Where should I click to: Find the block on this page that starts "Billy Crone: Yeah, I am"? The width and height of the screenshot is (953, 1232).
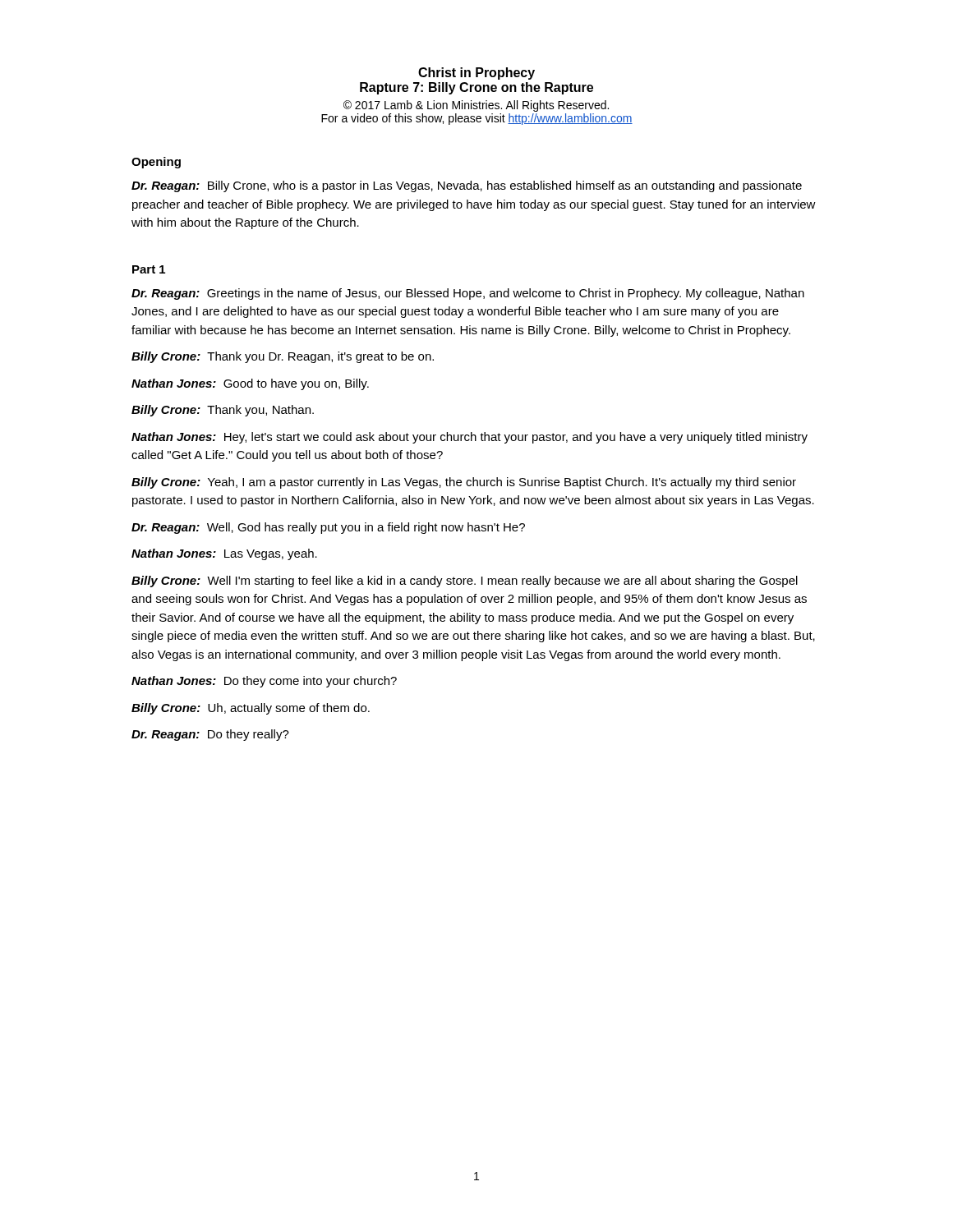click(473, 491)
